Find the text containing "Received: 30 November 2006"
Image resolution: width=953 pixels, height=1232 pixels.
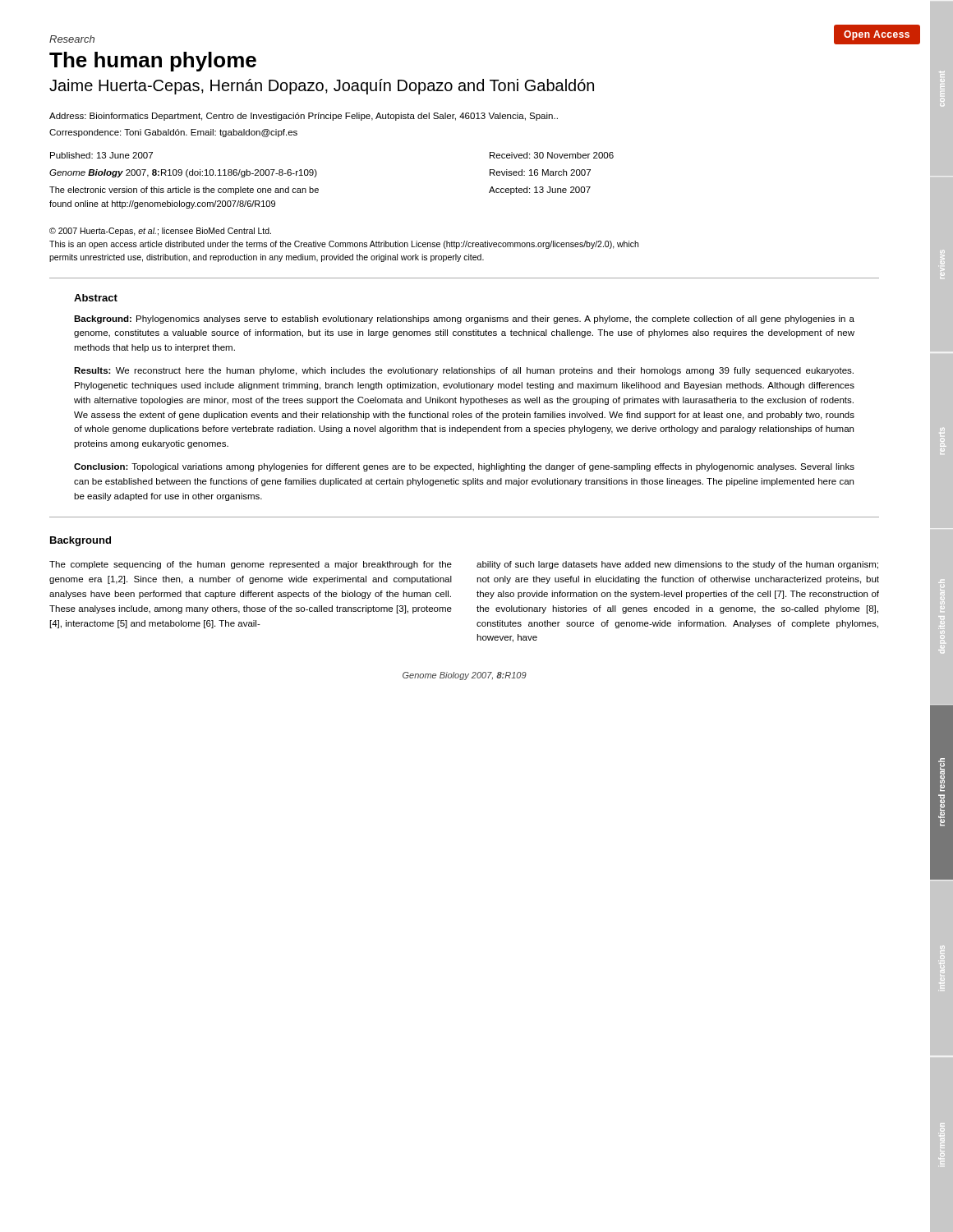[551, 155]
